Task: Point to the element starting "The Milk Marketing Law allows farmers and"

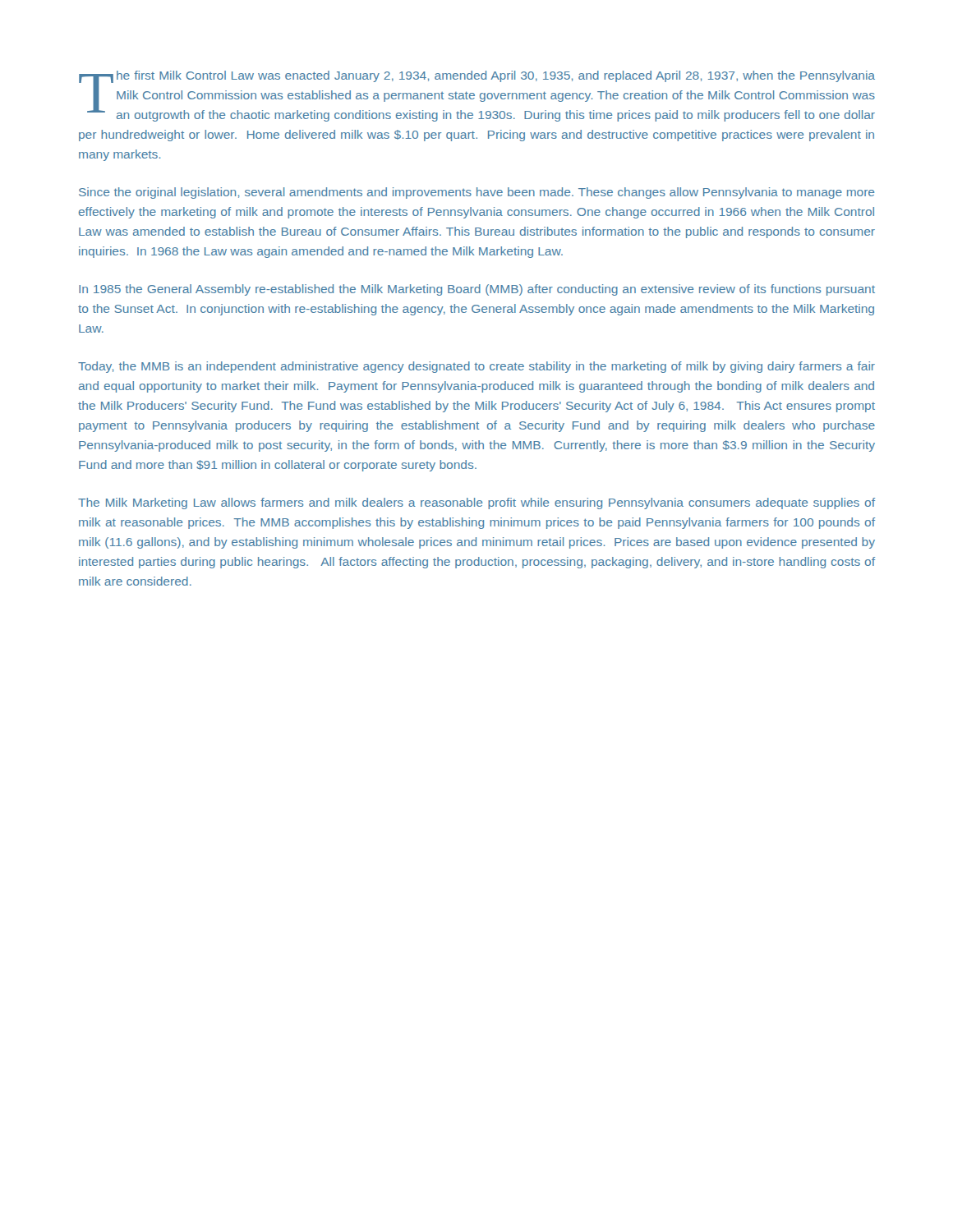Action: [476, 542]
